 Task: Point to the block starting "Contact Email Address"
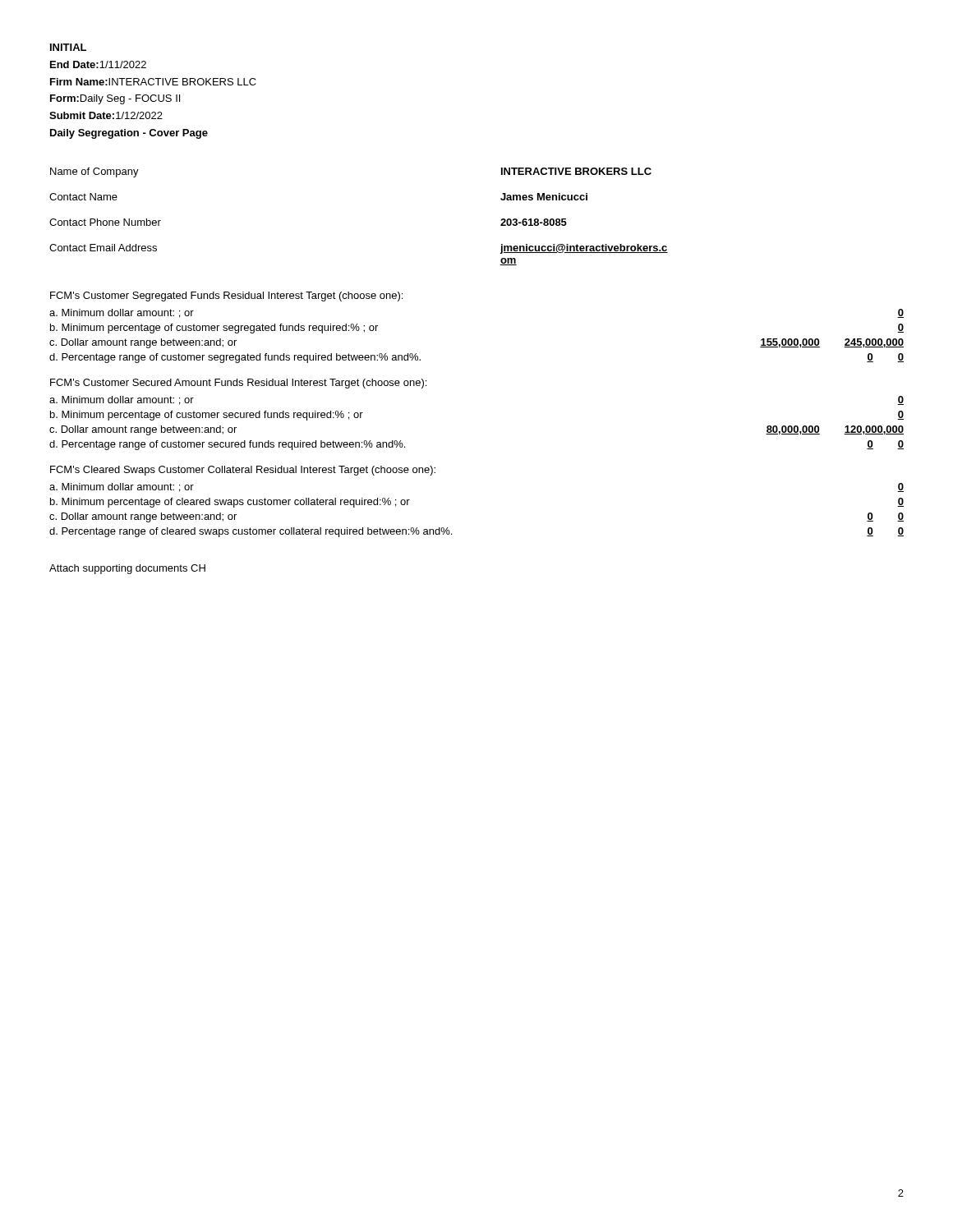click(x=103, y=248)
